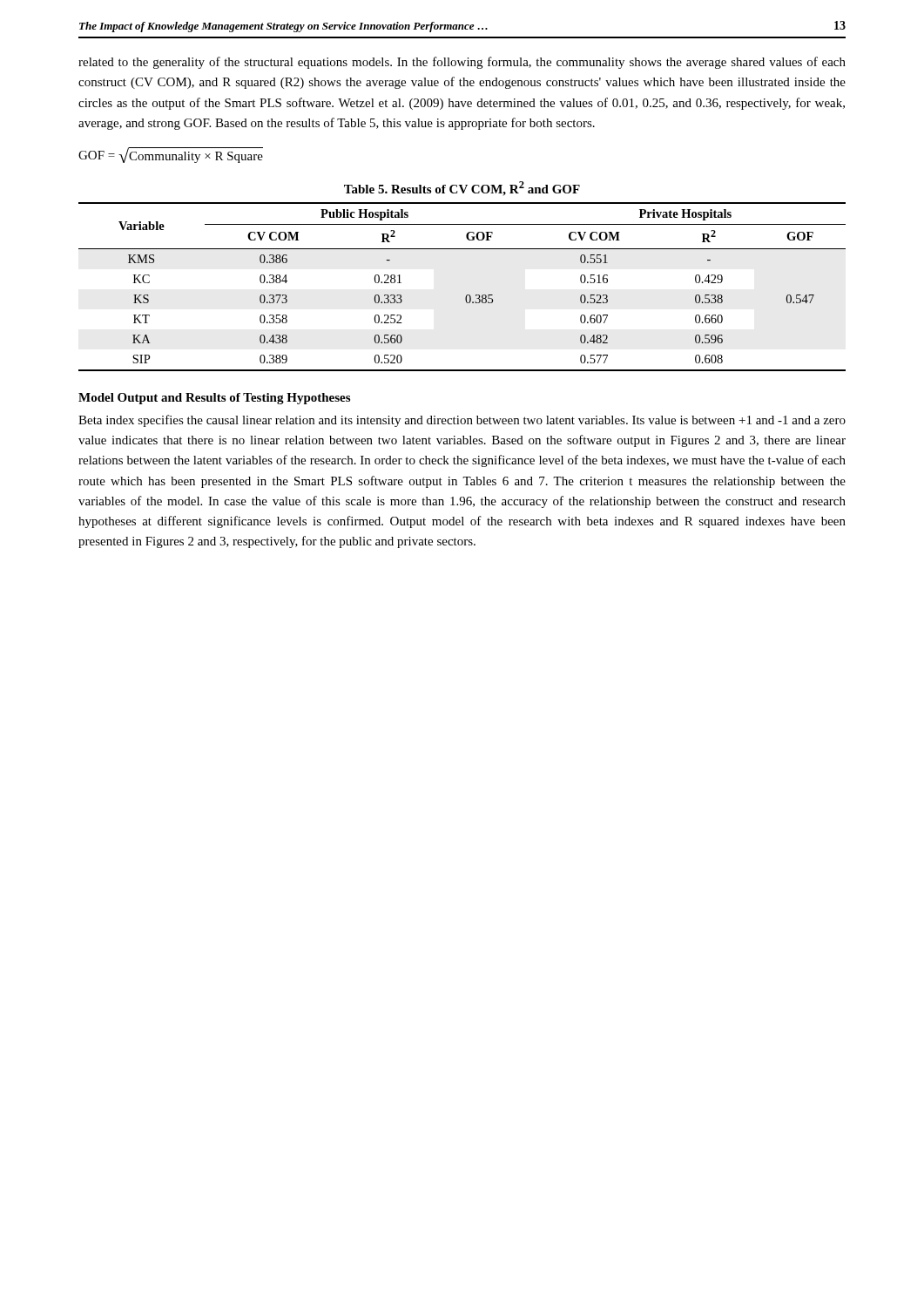Select the text block containing "related to the generality of"
The height and width of the screenshot is (1307, 924).
point(462,92)
